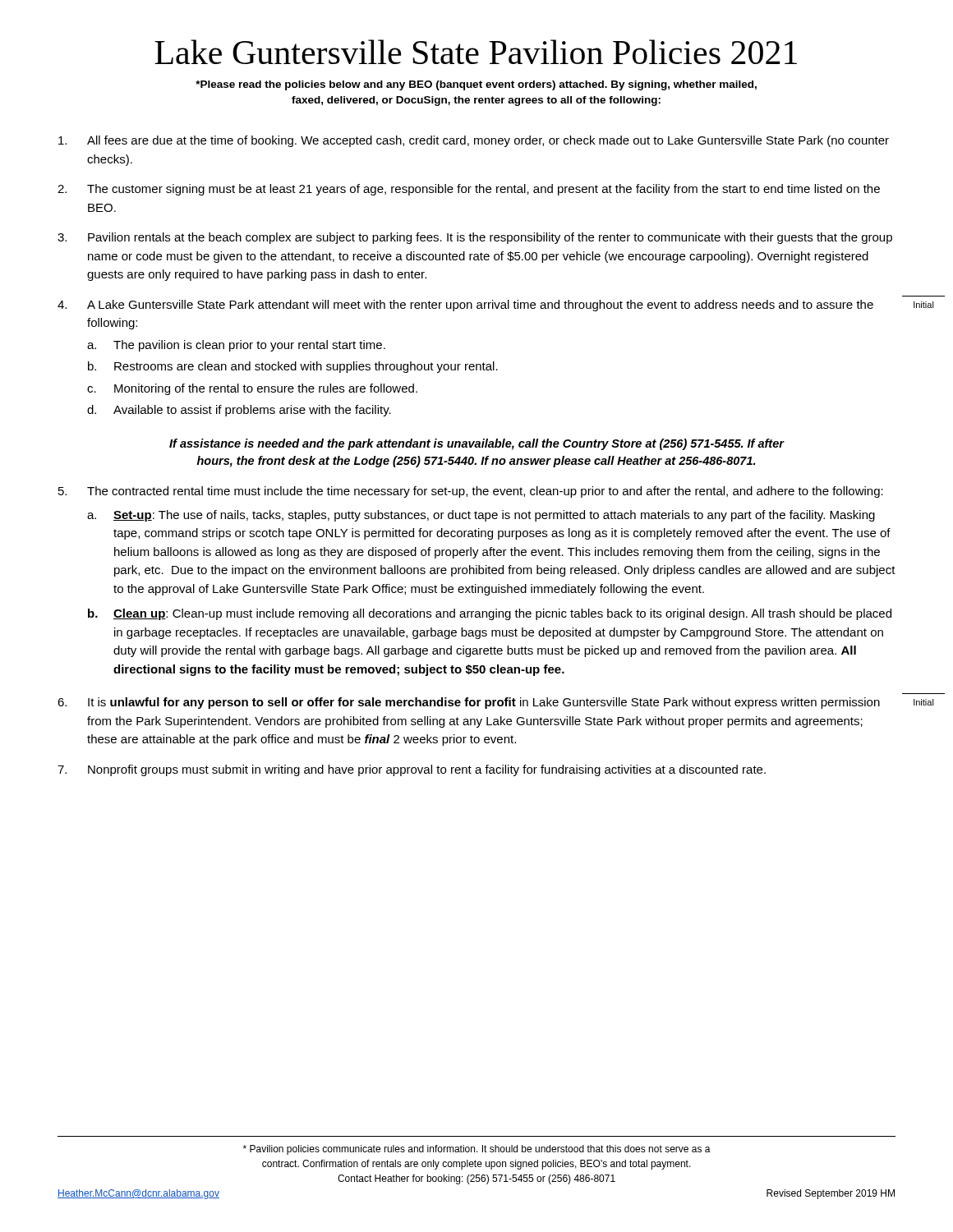Click on the list item containing "7. Nonprofit groups"
This screenshot has width=953, height=1232.
click(x=476, y=770)
